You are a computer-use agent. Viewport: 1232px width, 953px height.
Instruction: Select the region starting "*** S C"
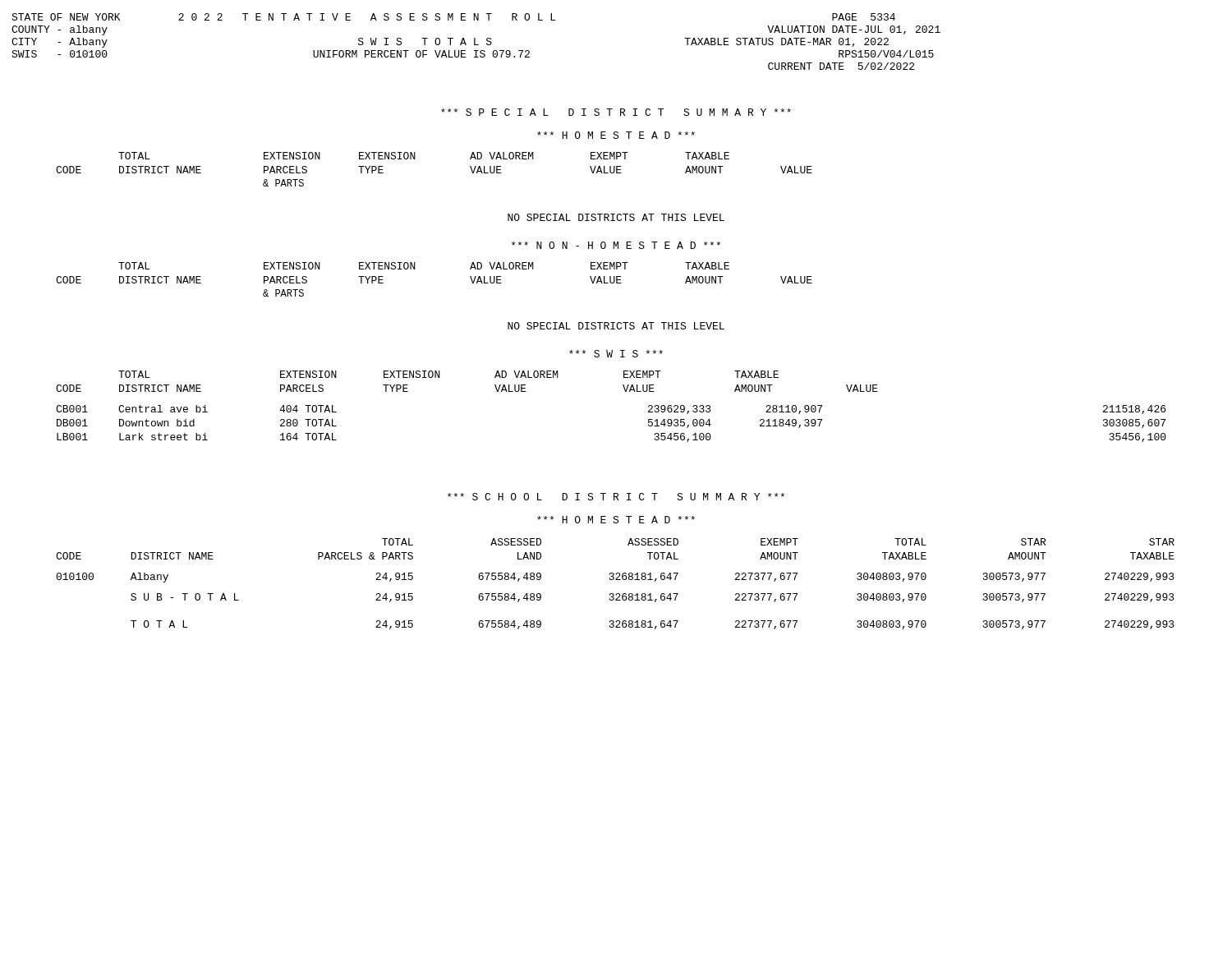(616, 497)
